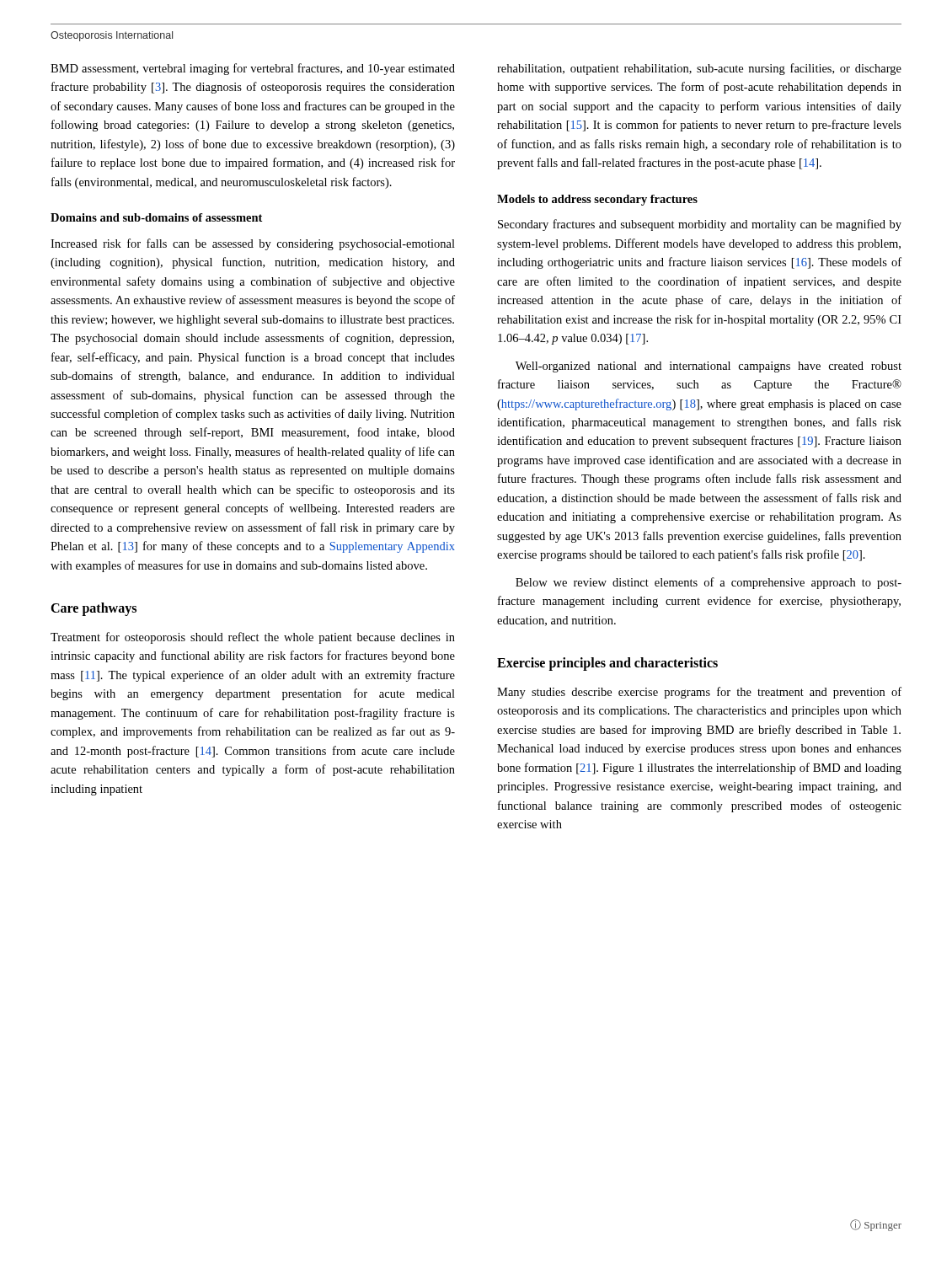Click on the text block with the text "Many studies describe exercise"

699,758
